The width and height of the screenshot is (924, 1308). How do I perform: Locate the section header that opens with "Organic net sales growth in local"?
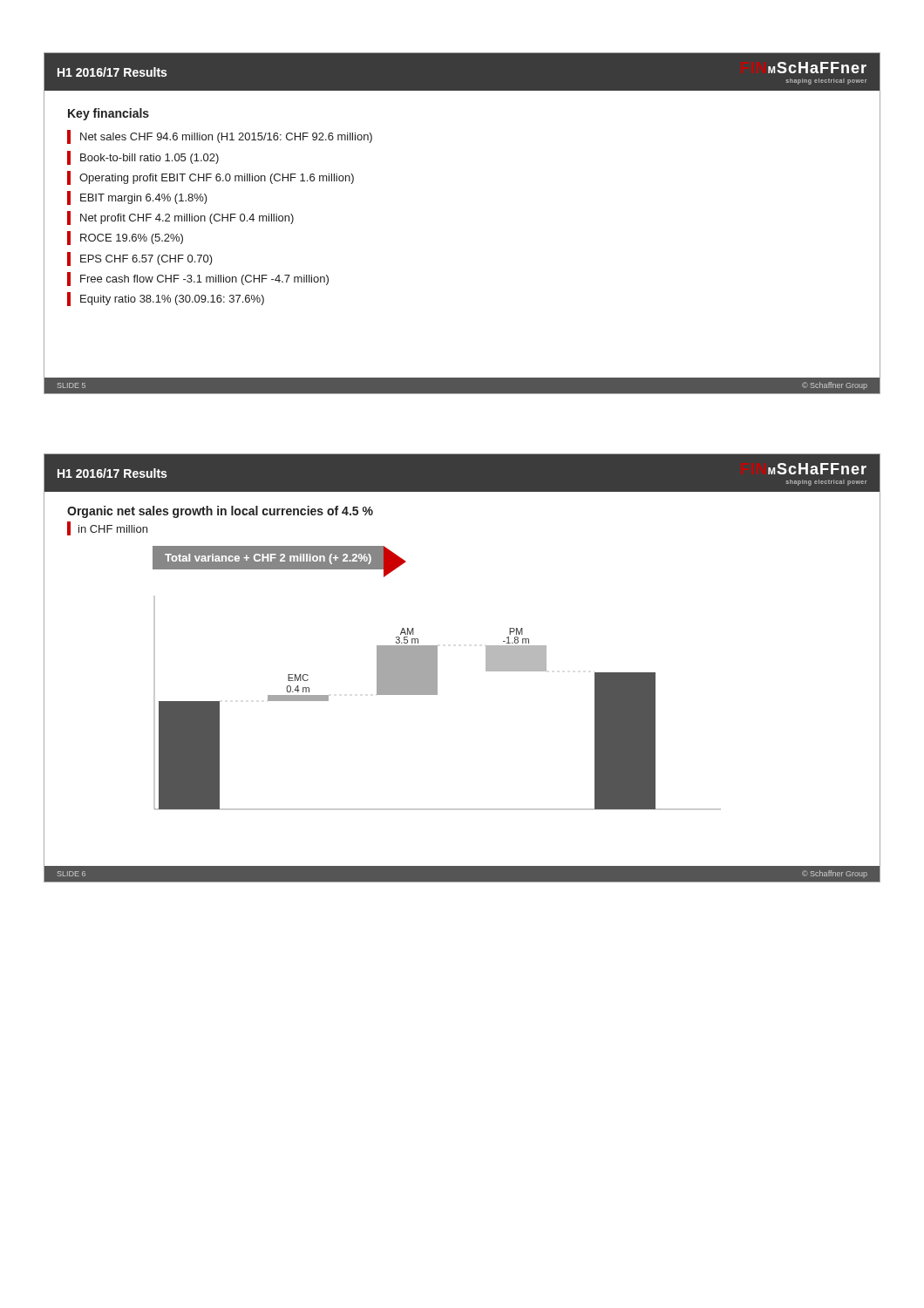pos(220,511)
